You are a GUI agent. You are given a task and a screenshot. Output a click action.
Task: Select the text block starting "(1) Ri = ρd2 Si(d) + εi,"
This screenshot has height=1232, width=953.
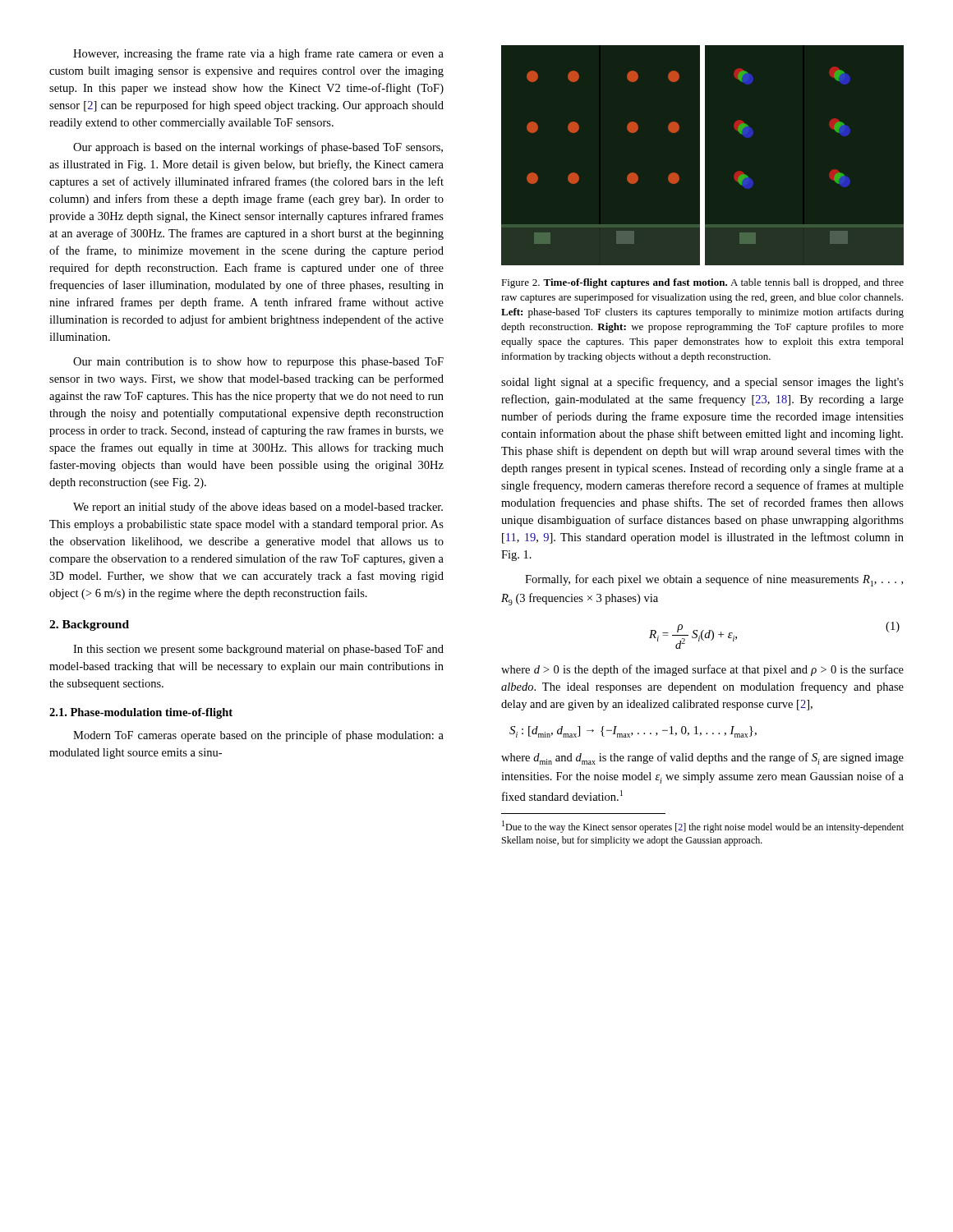coord(702,635)
